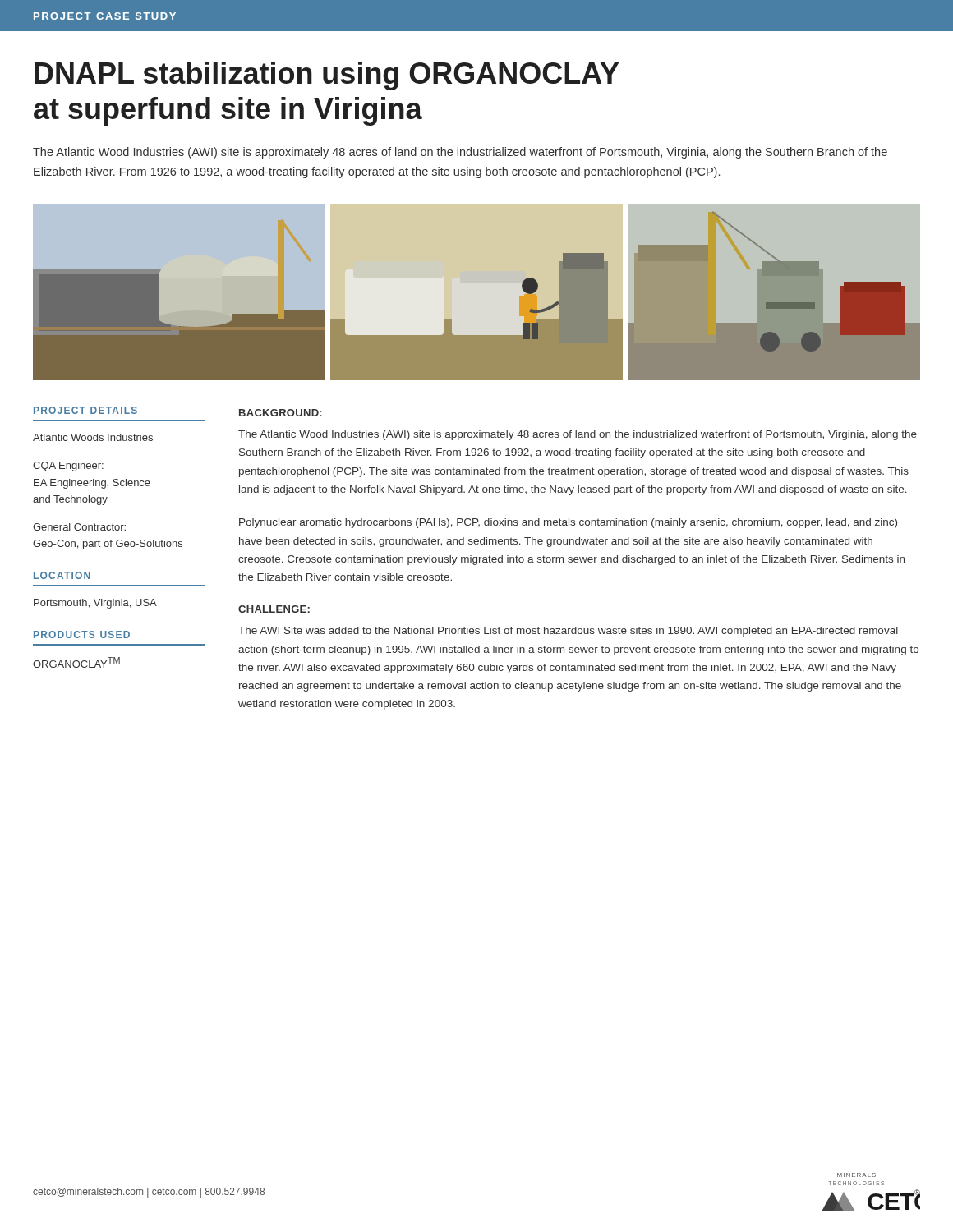Find "DNAPL stabilization using ORGANOCLAYat superfund site in Virigina" on this page
This screenshot has height=1232, width=953.
click(x=476, y=91)
